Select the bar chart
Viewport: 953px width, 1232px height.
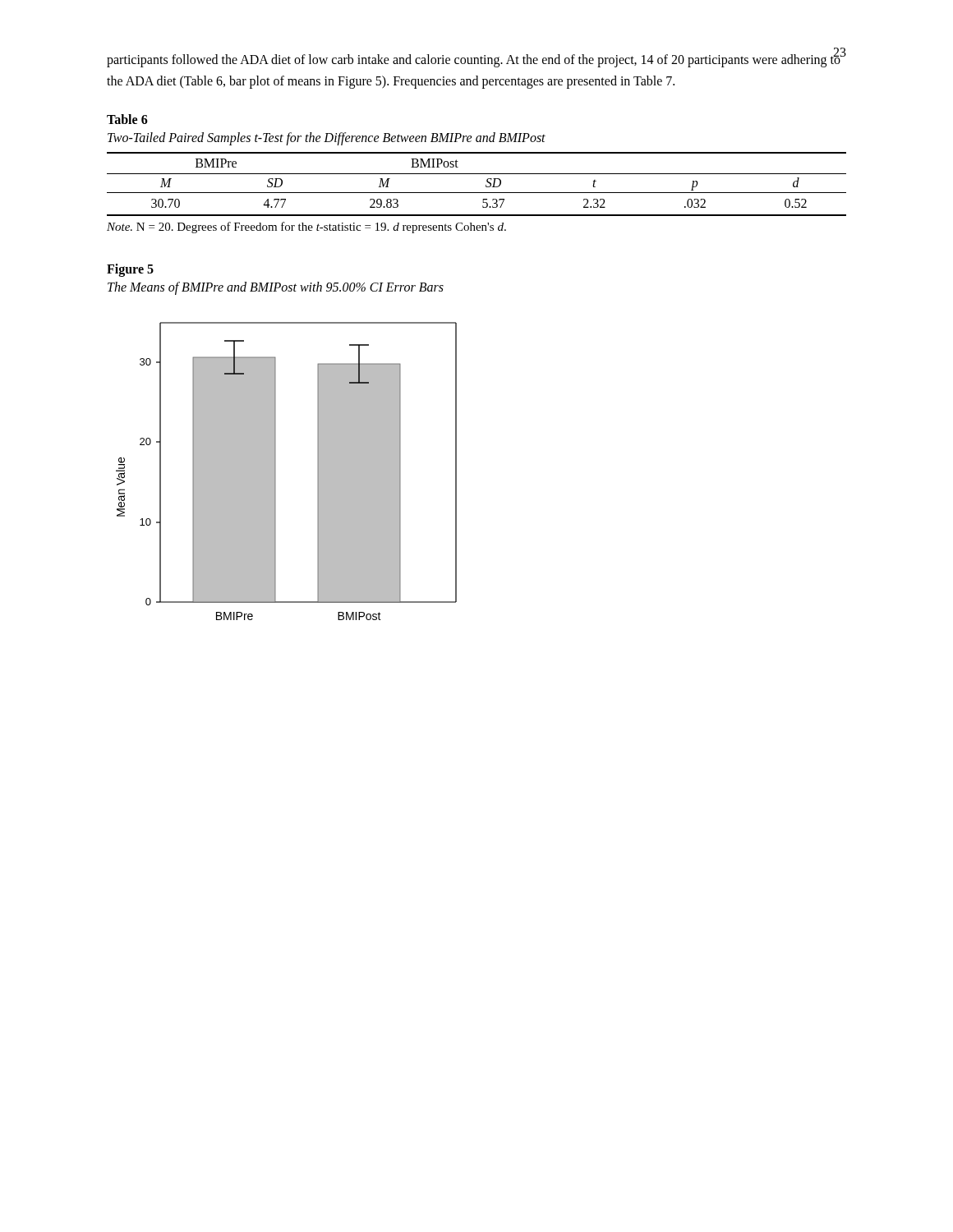[476, 483]
